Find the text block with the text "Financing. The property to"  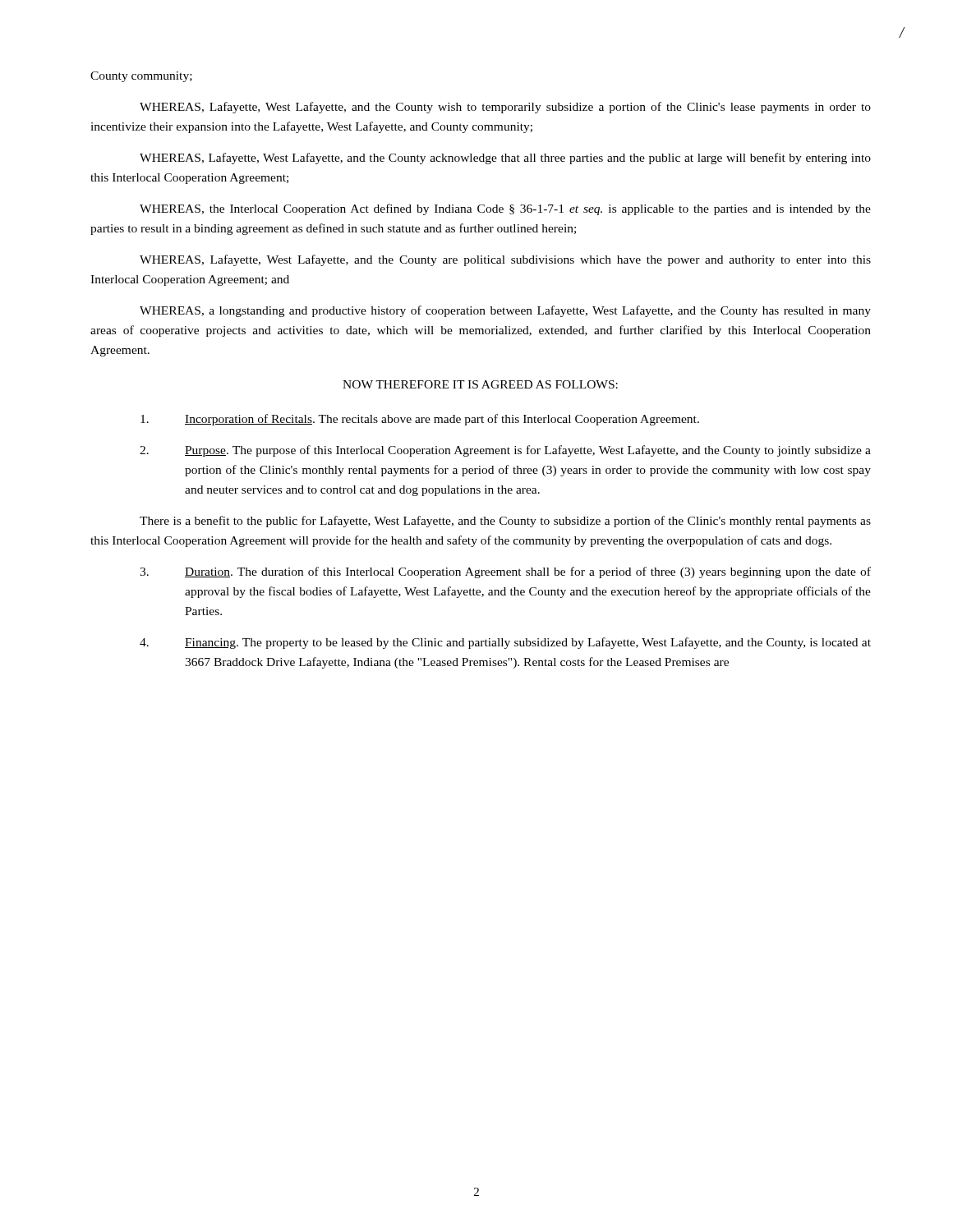coord(481,652)
